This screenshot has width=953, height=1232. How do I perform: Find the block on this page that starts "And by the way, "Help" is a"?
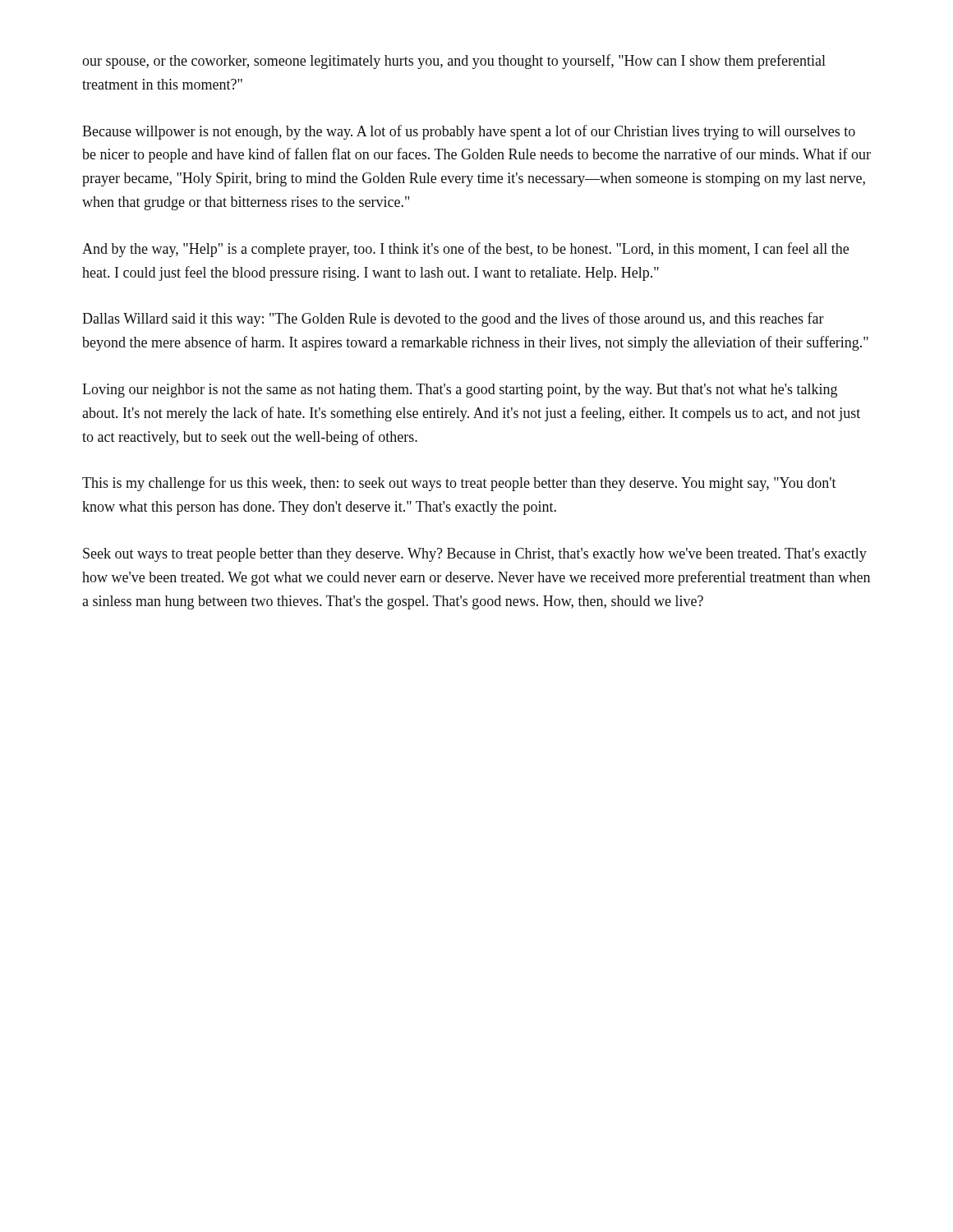(x=466, y=261)
